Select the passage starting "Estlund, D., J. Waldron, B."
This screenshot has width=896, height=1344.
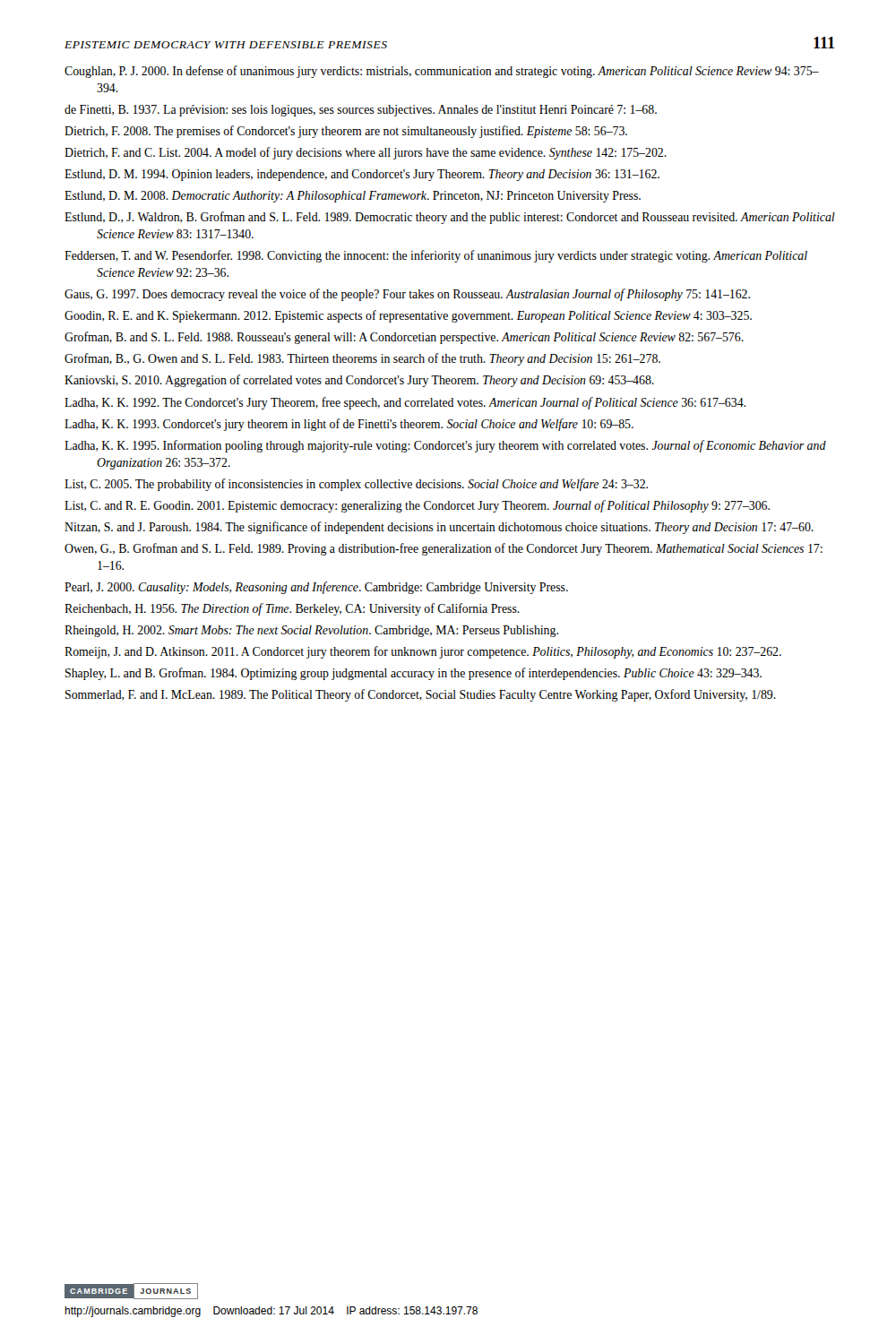[450, 226]
